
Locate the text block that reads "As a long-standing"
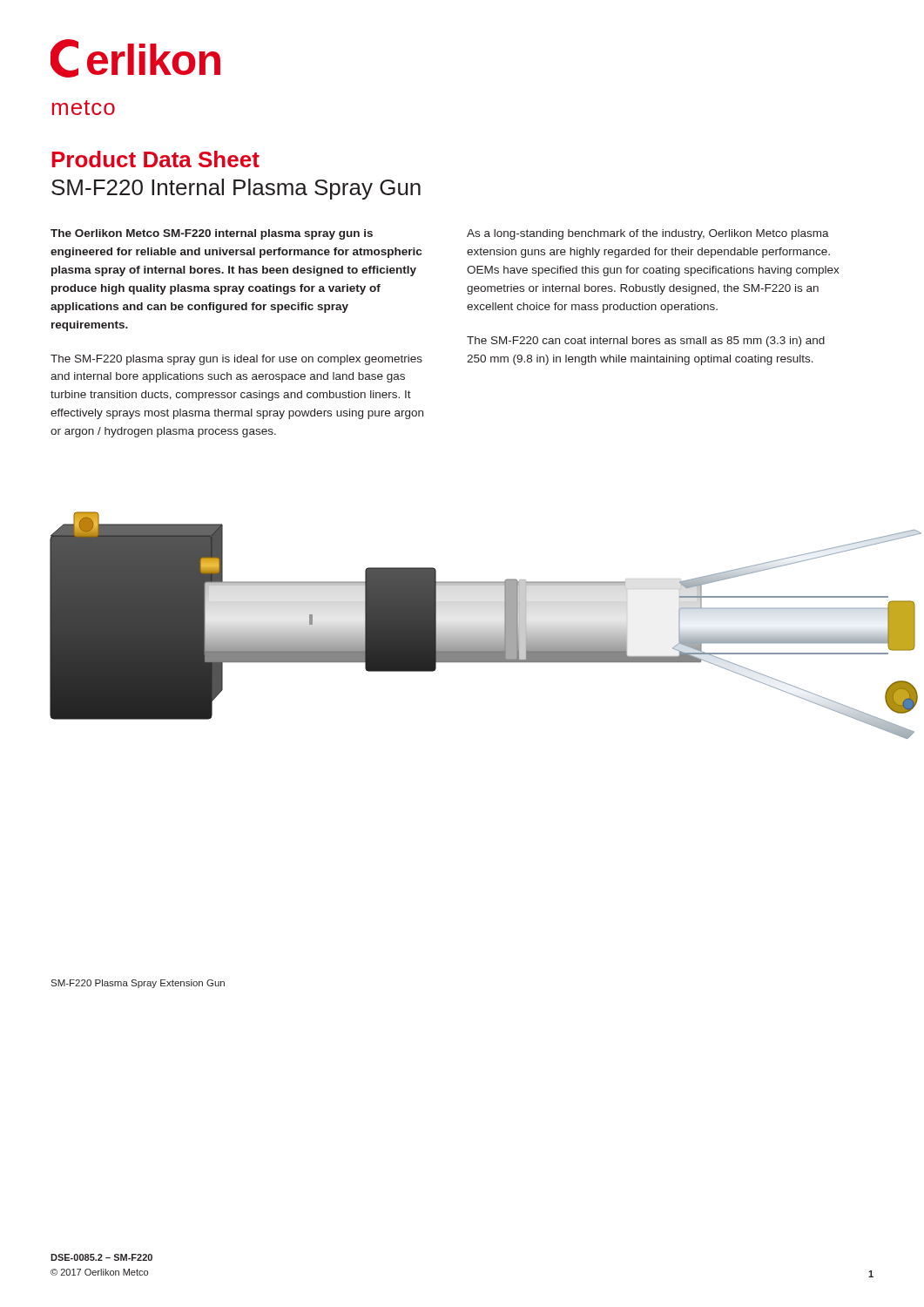653,270
